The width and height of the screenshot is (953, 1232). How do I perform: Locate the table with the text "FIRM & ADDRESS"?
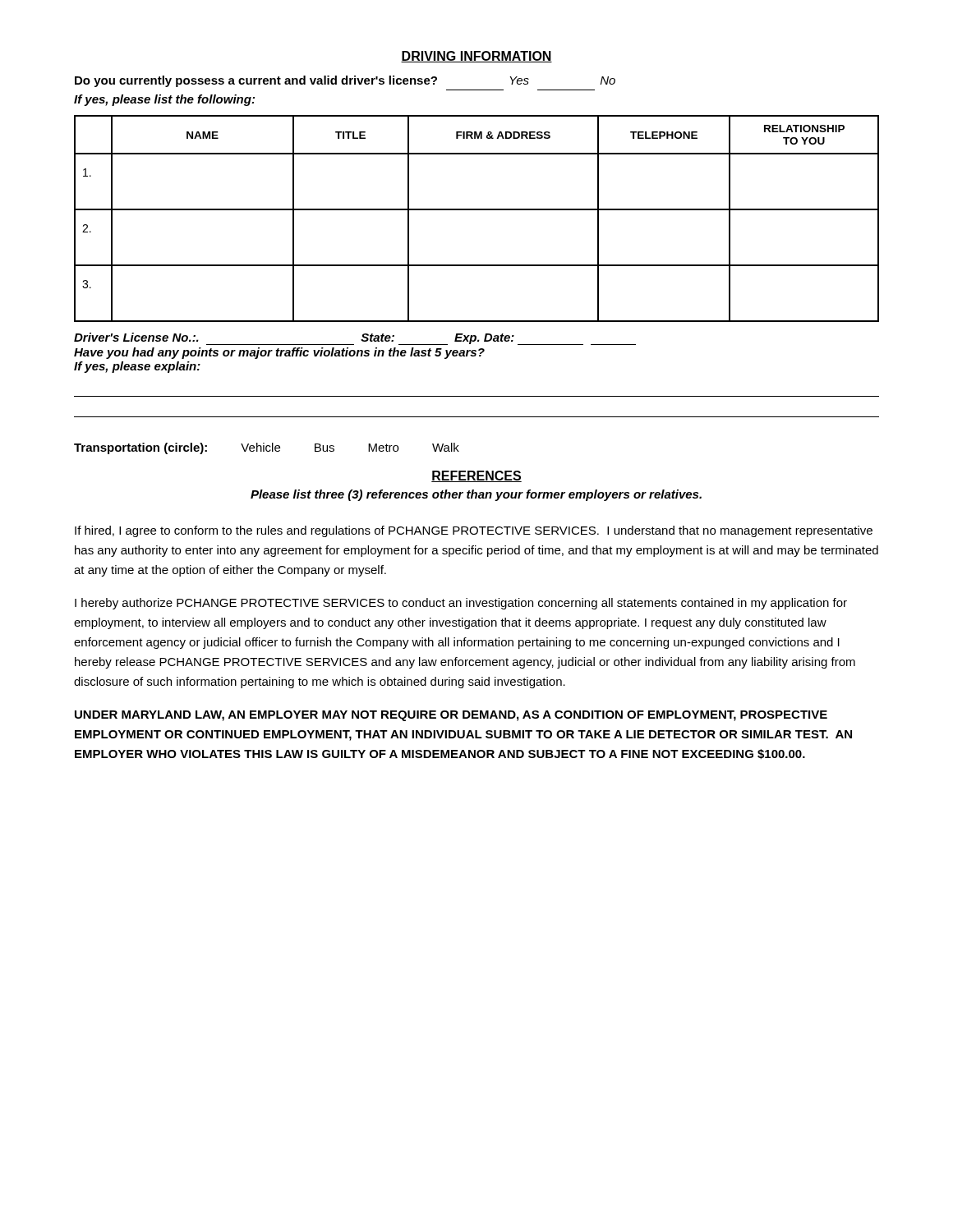click(476, 218)
